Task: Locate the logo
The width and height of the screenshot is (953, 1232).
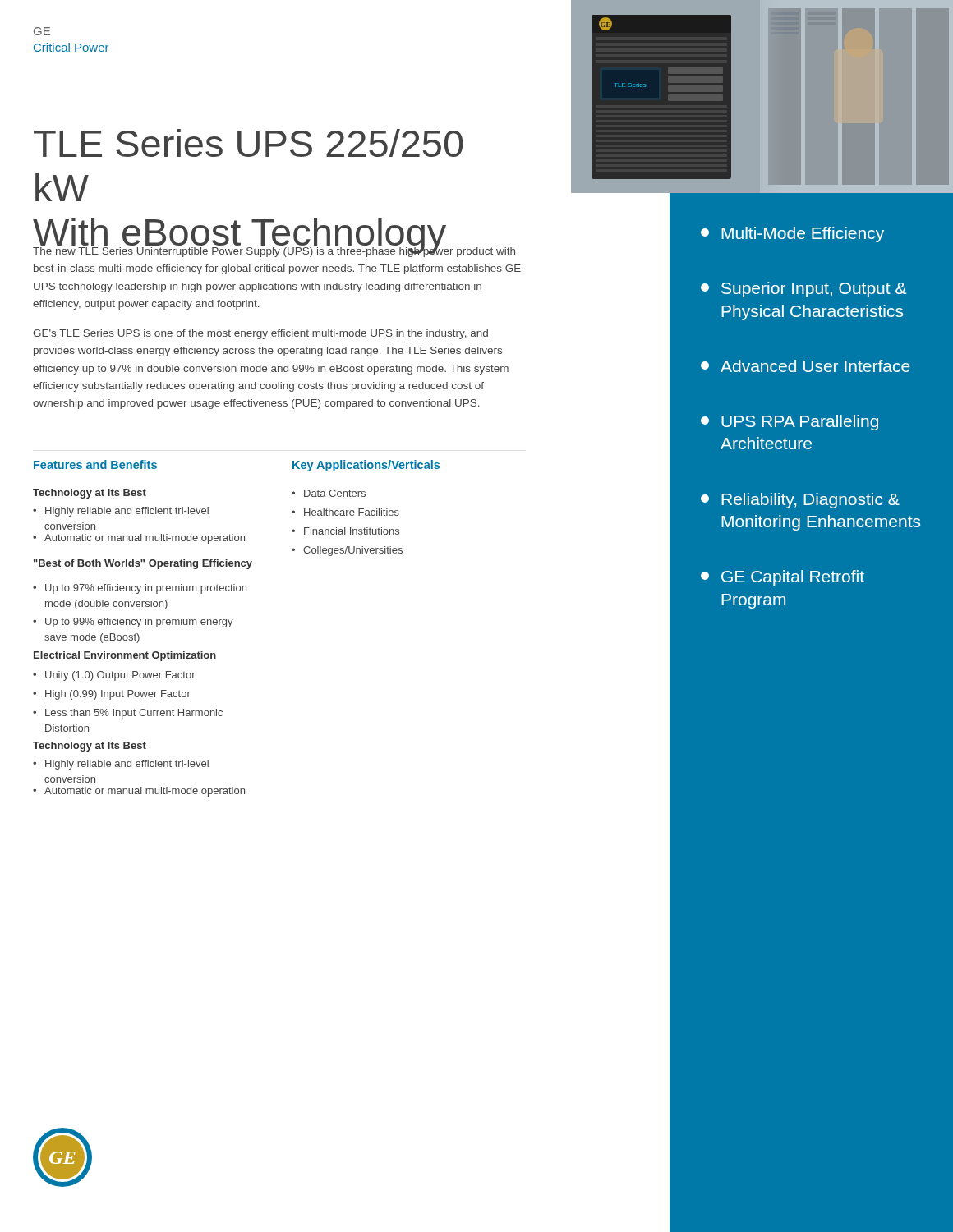Action: (x=62, y=1157)
